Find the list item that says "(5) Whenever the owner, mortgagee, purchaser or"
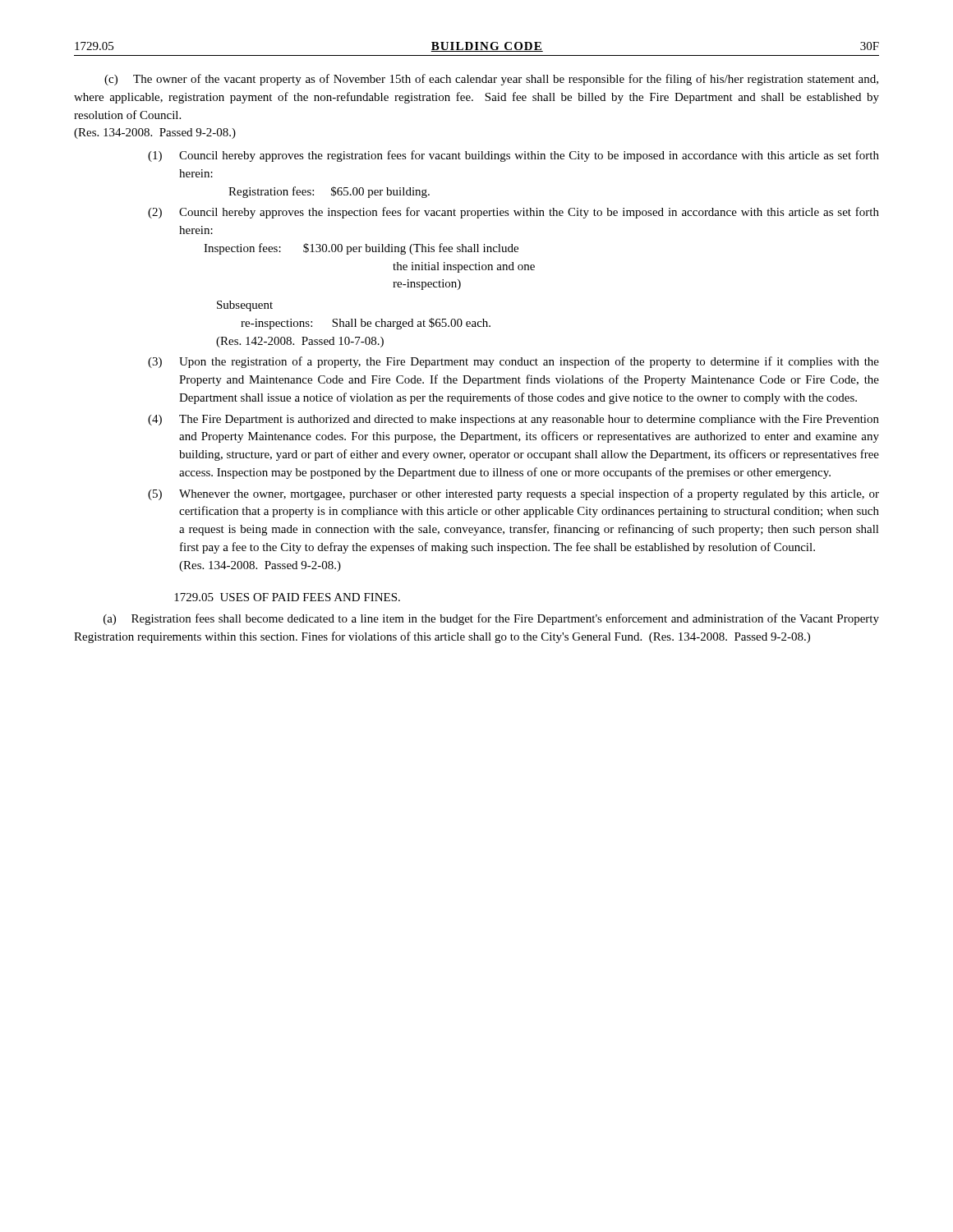This screenshot has width=953, height=1232. 513,530
